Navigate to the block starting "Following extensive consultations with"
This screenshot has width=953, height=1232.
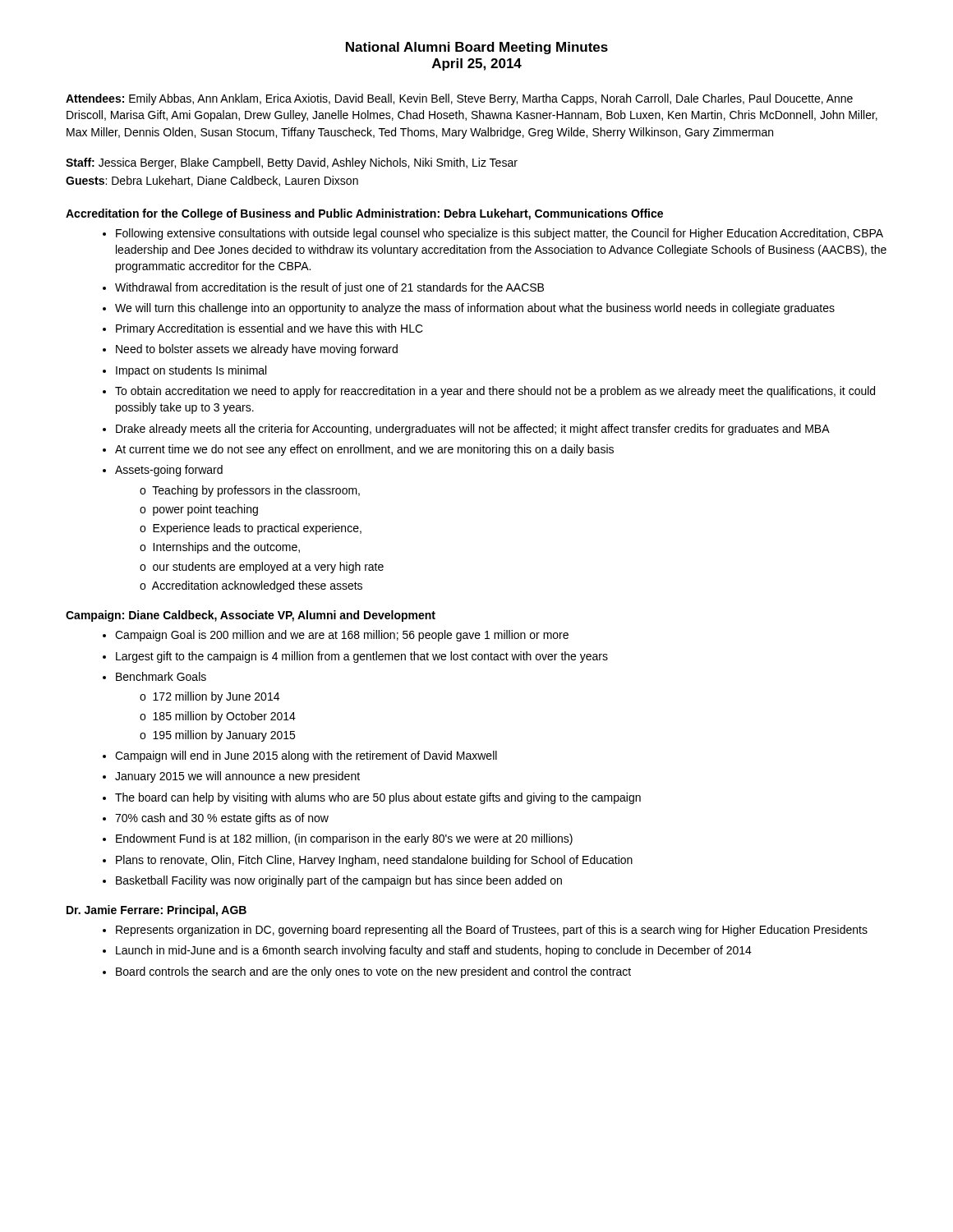click(501, 250)
